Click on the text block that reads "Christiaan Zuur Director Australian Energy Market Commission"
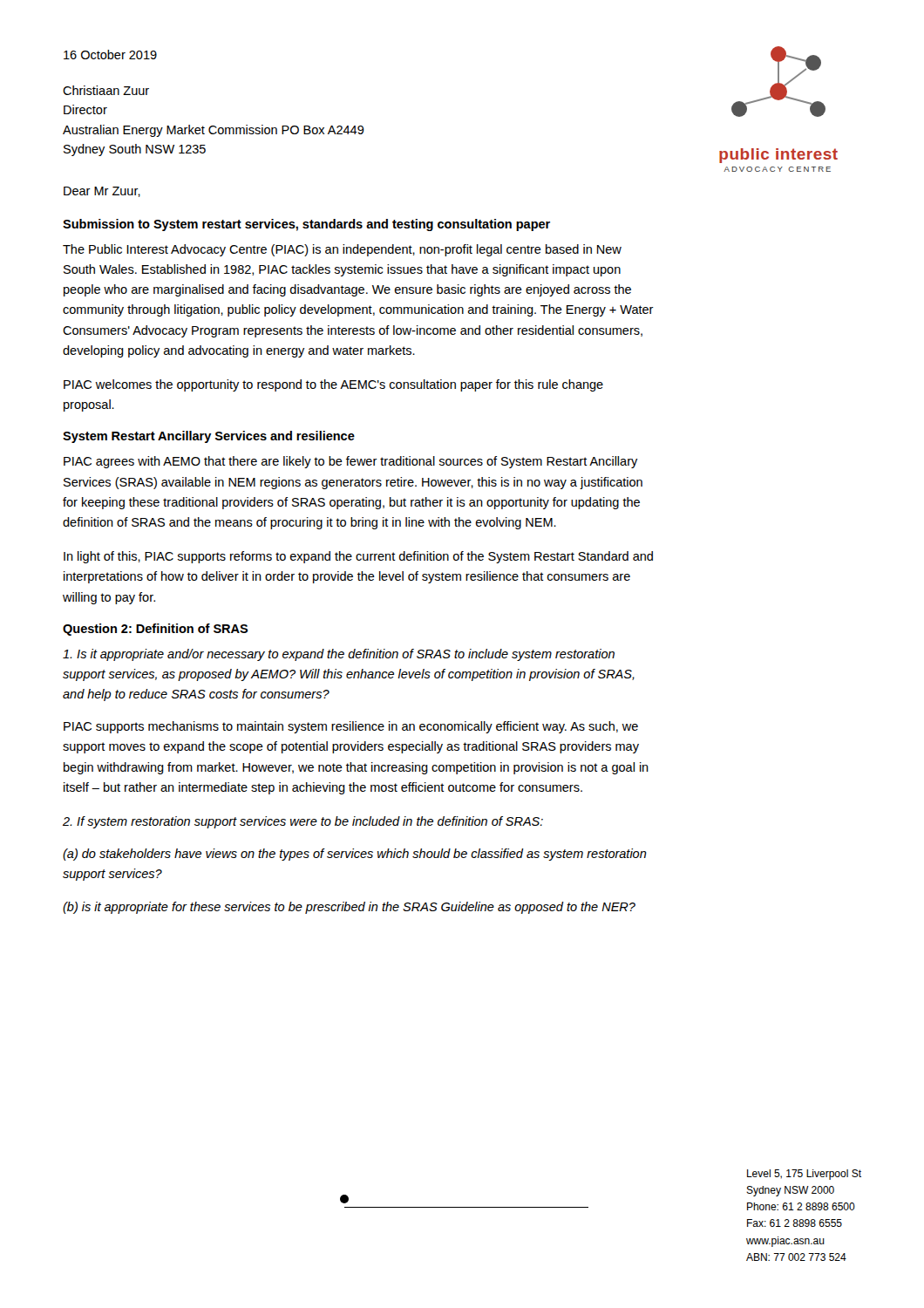This screenshot has width=924, height=1308. pyautogui.click(x=213, y=120)
